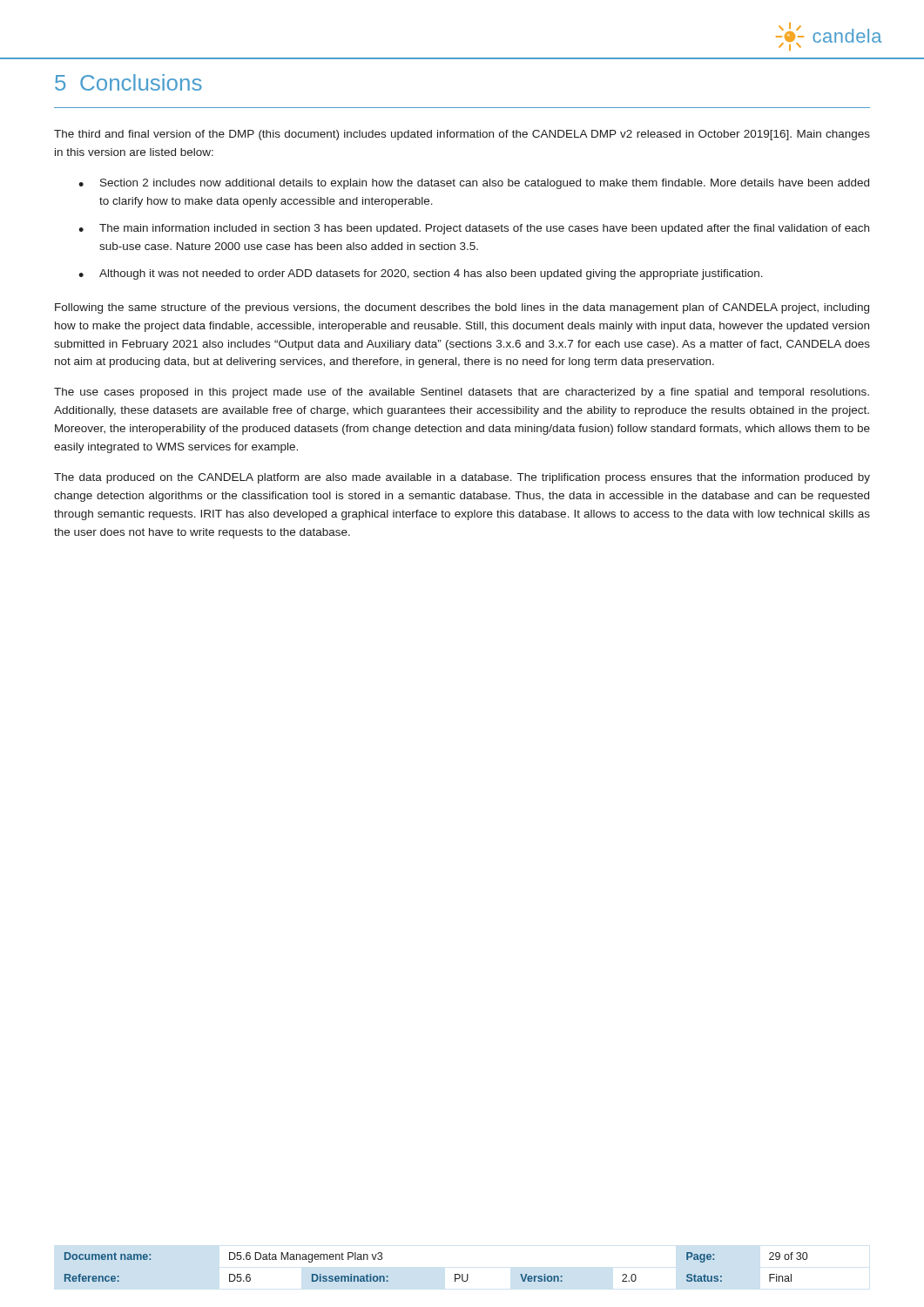Navigate to the text starting "The use cases proposed in"
Screen dimensions: 1307x924
tap(462, 419)
